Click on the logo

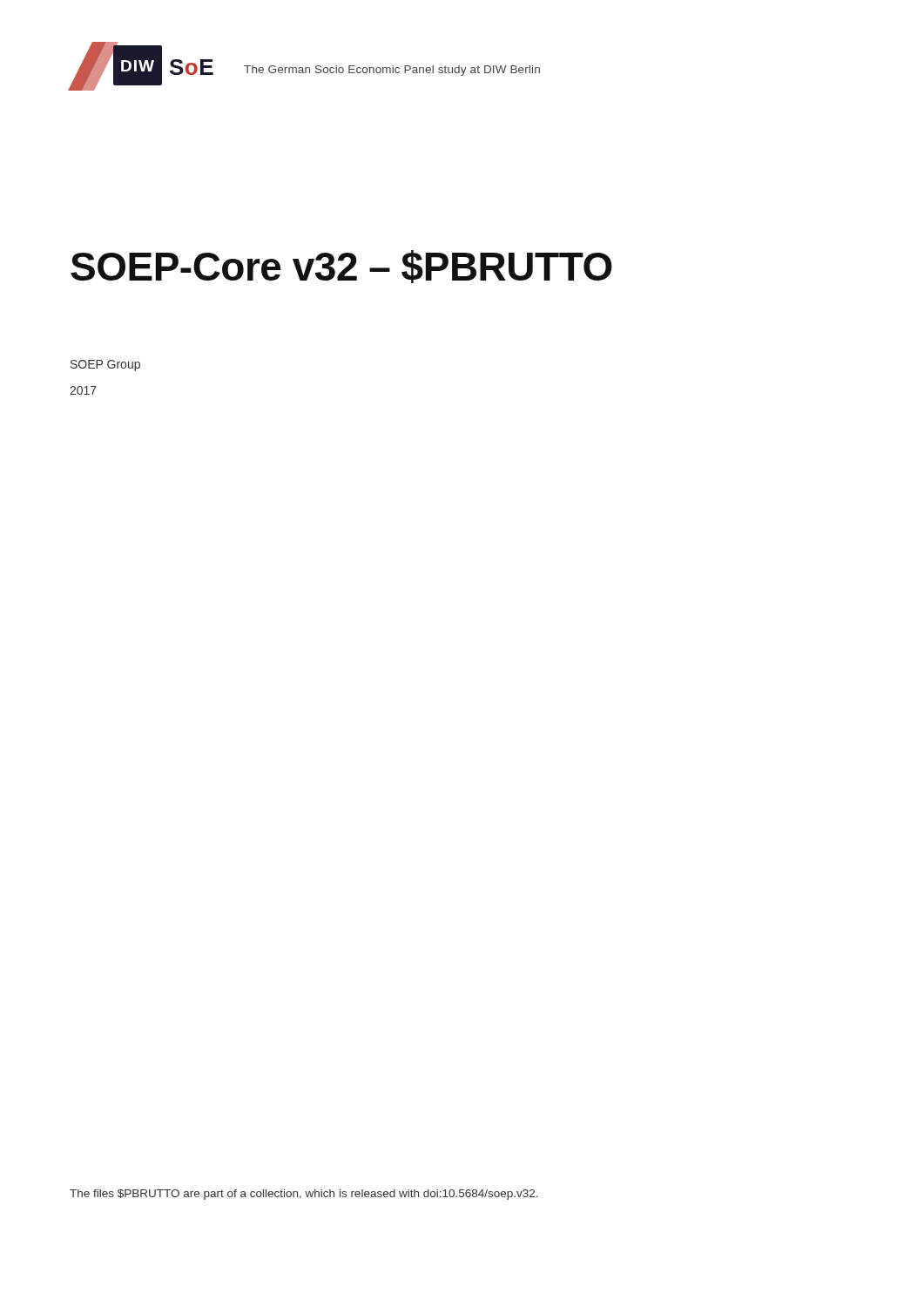click(141, 68)
